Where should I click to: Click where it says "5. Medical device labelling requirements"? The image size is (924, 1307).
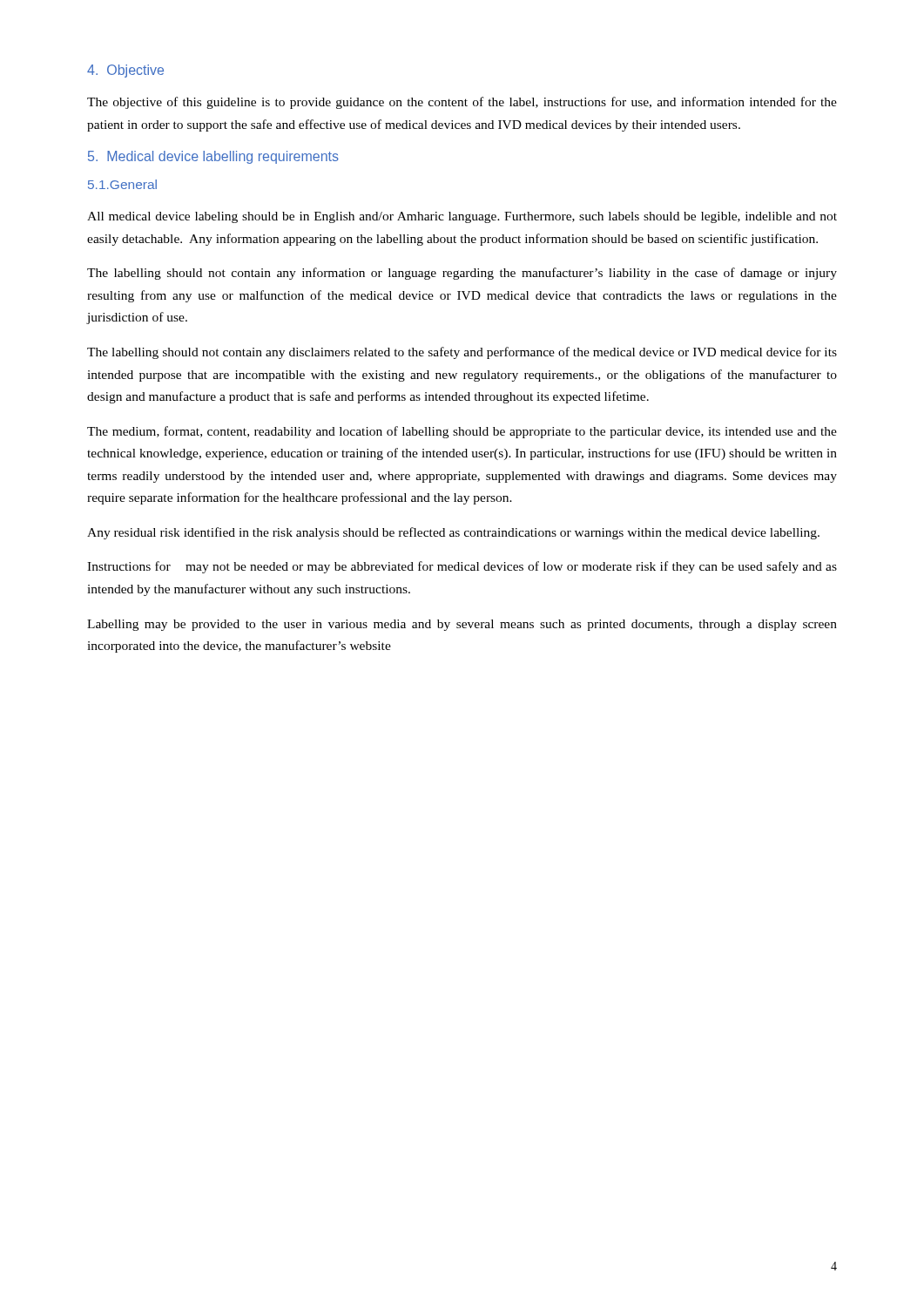[x=213, y=157]
